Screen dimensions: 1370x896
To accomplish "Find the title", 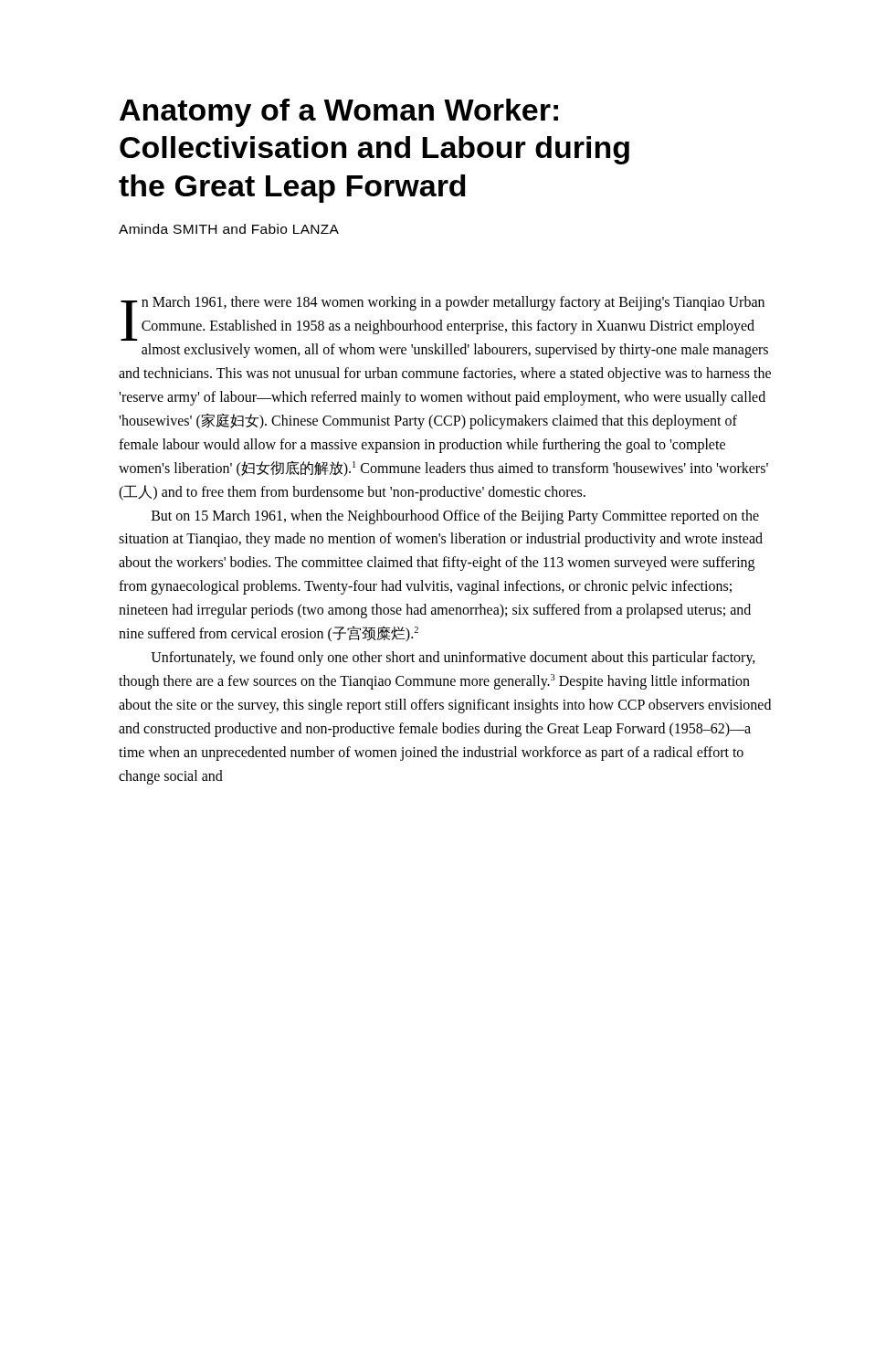I will point(448,148).
